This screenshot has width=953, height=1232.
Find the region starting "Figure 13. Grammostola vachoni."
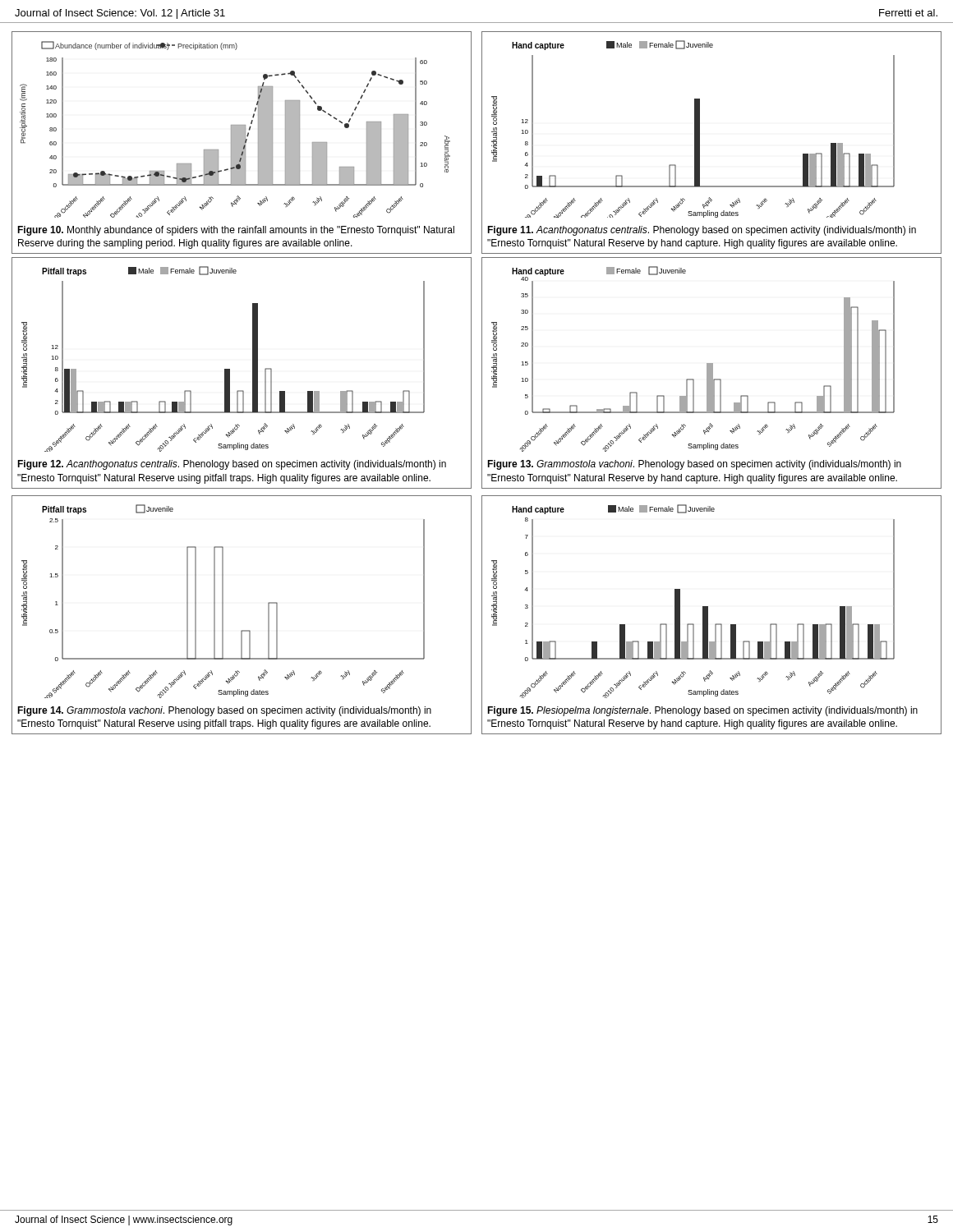coord(694,471)
